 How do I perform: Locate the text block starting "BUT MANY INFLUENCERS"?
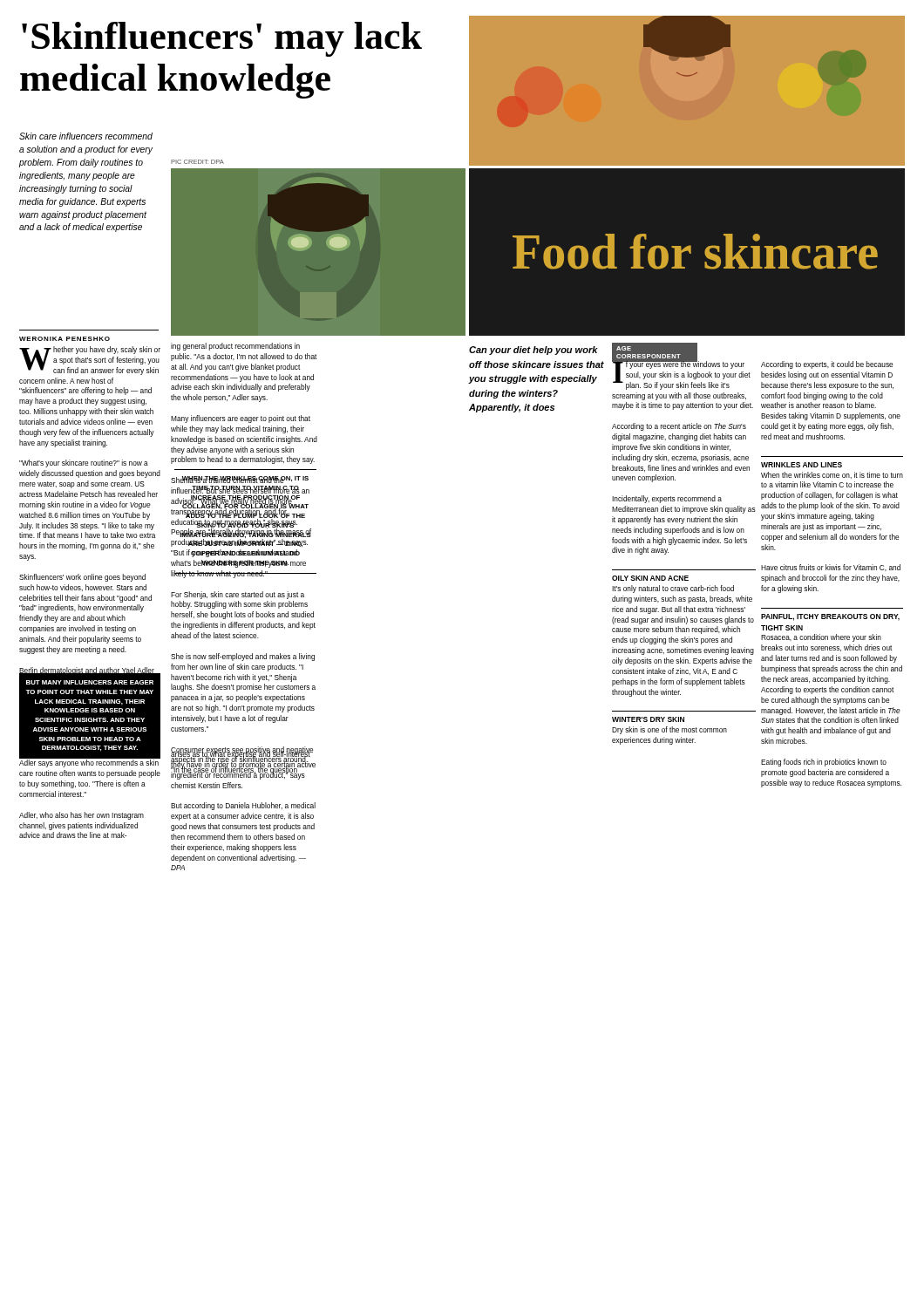(90, 715)
